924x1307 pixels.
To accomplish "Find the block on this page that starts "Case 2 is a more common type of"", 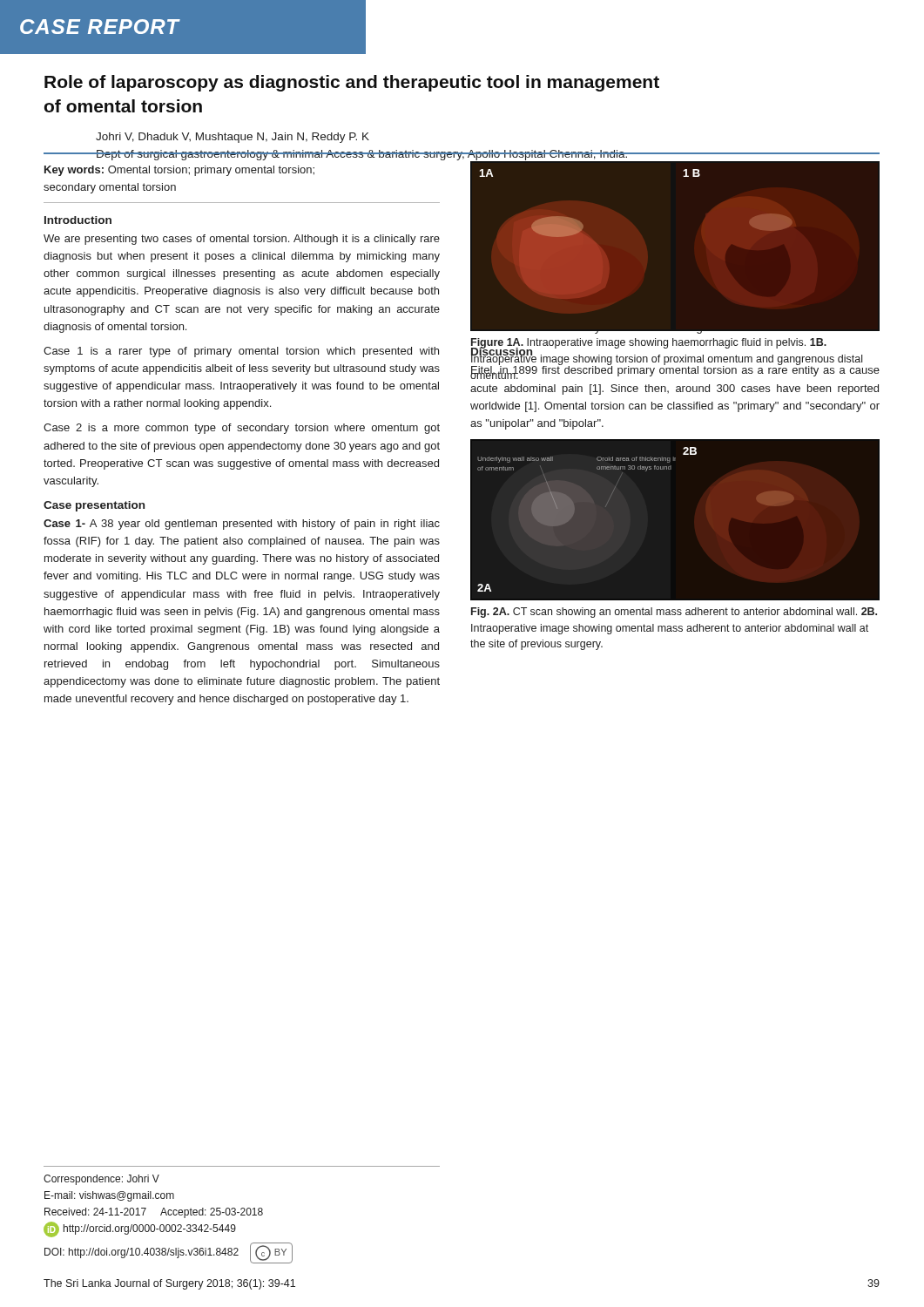I will (242, 454).
